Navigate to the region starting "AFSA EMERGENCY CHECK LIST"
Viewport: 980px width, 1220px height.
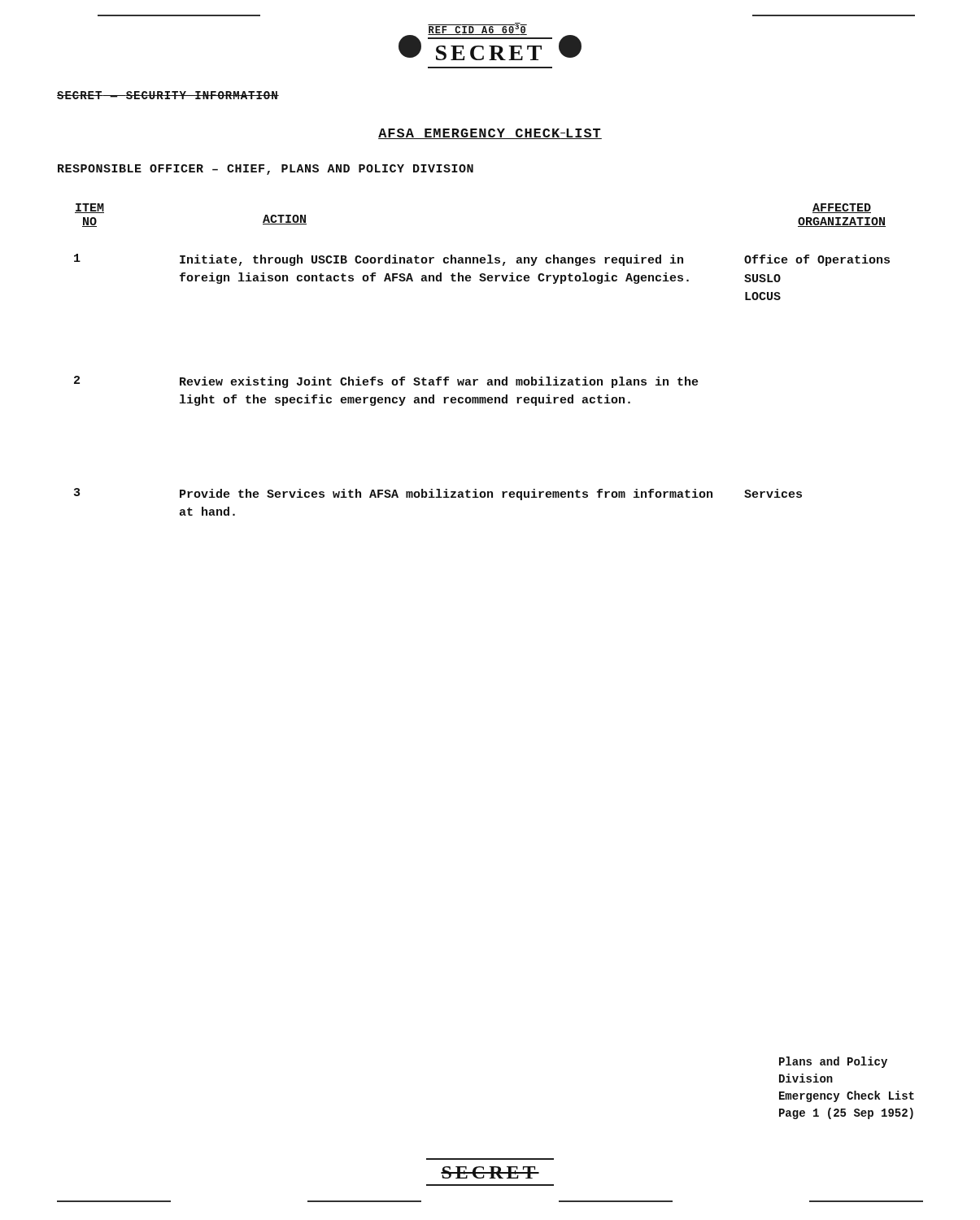(x=490, y=134)
